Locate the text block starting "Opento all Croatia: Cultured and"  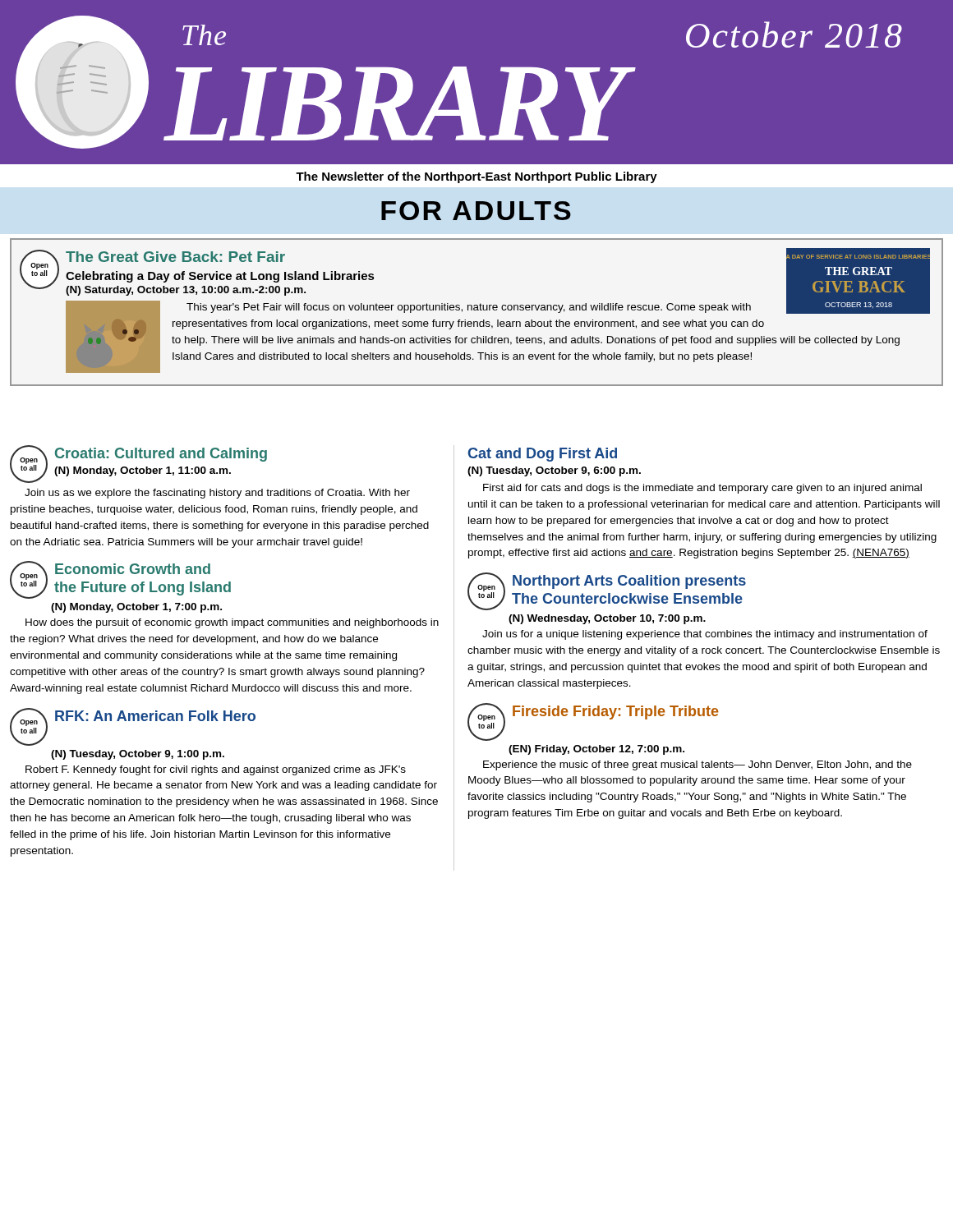click(225, 497)
